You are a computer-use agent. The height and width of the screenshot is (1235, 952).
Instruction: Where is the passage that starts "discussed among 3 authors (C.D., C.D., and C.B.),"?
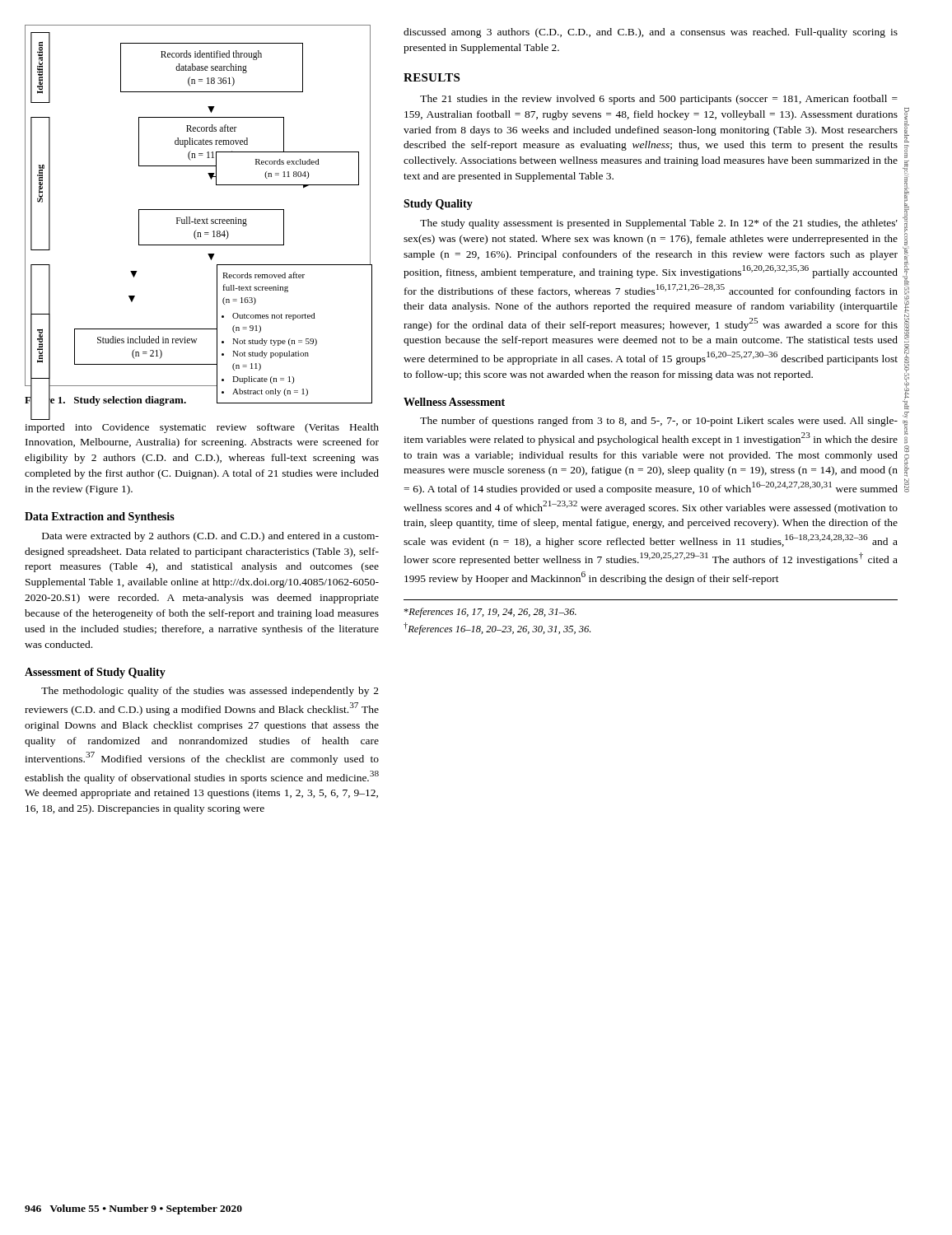[651, 40]
